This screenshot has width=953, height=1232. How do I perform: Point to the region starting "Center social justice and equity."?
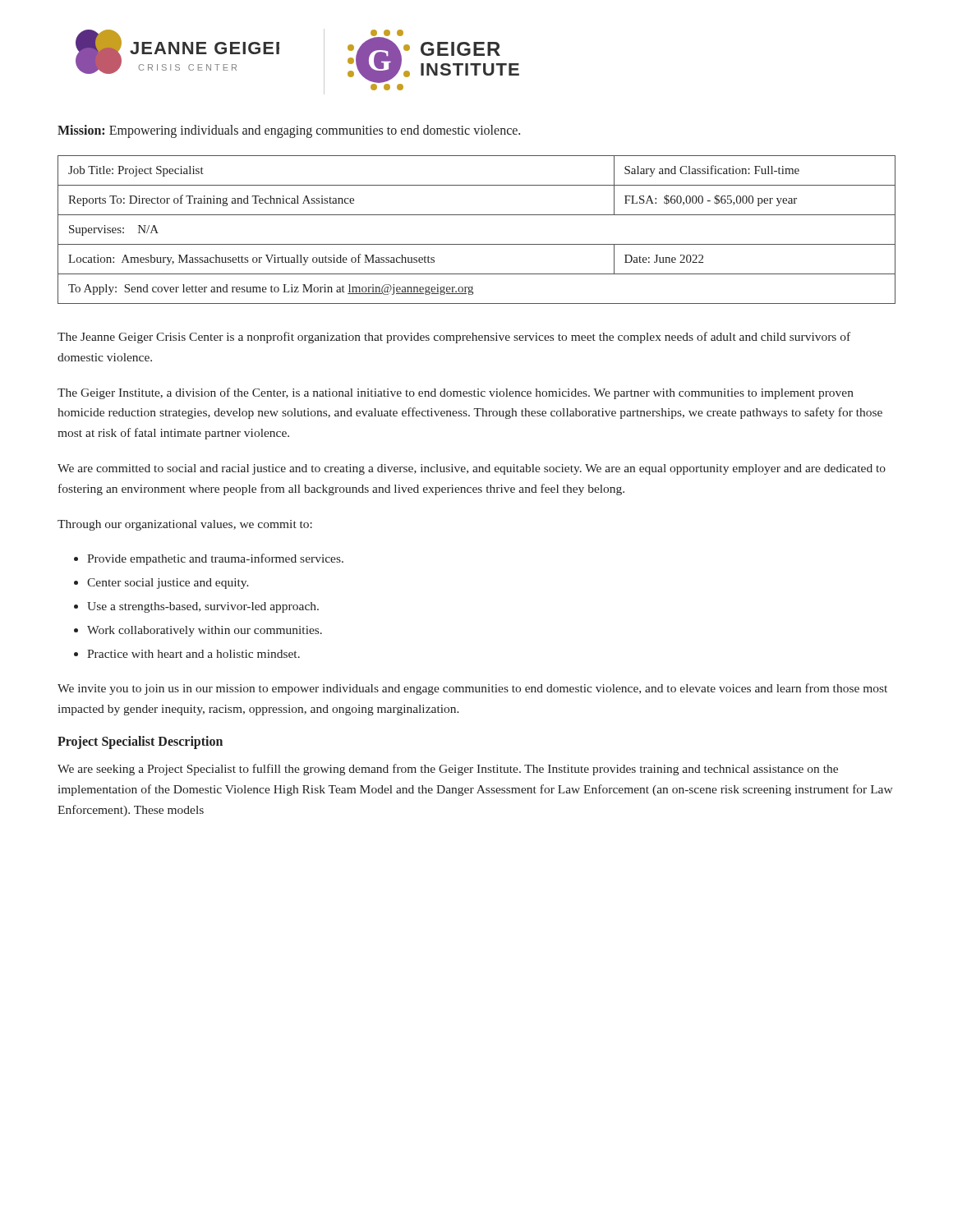[x=168, y=582]
